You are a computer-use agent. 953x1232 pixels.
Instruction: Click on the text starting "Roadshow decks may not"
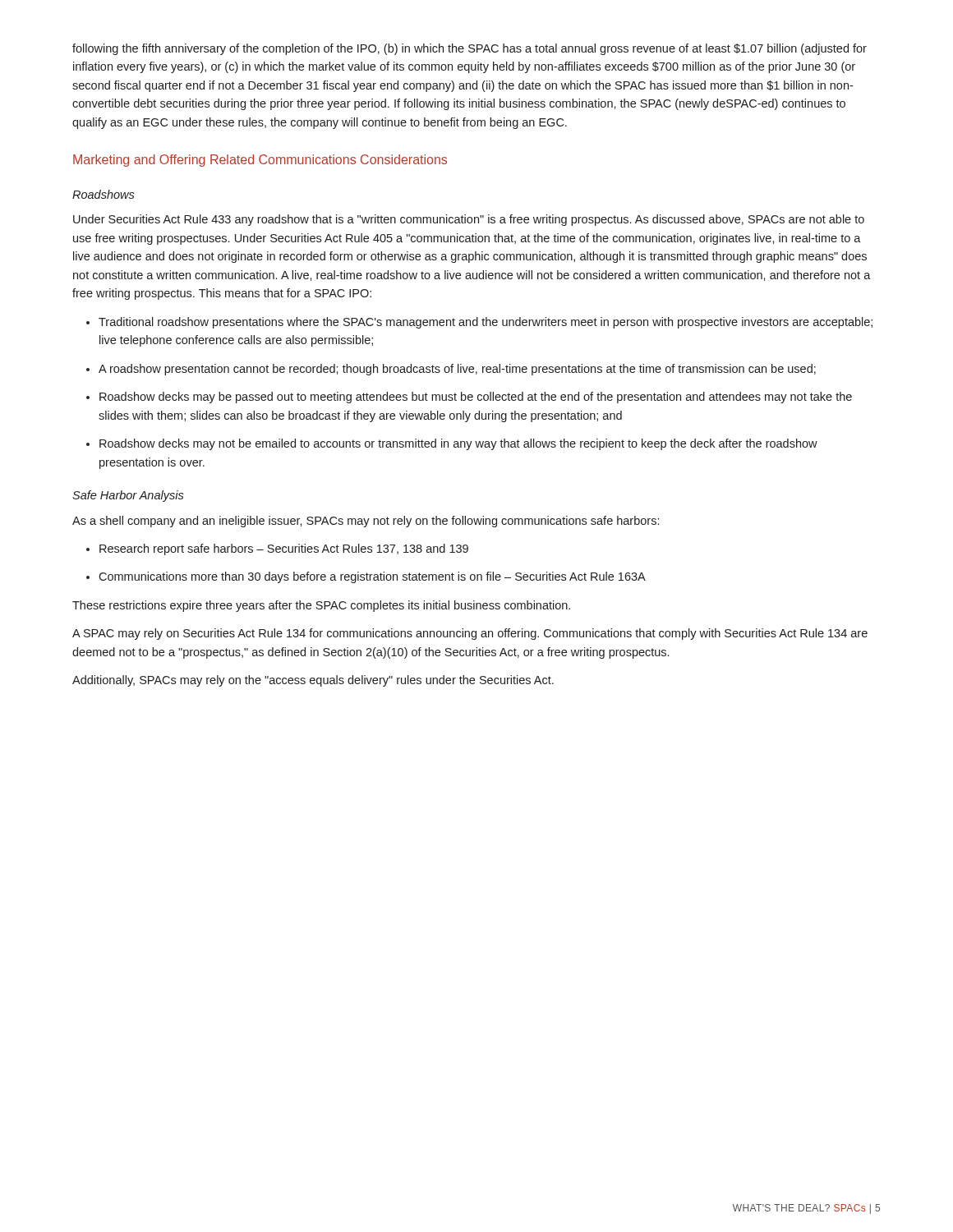476,453
